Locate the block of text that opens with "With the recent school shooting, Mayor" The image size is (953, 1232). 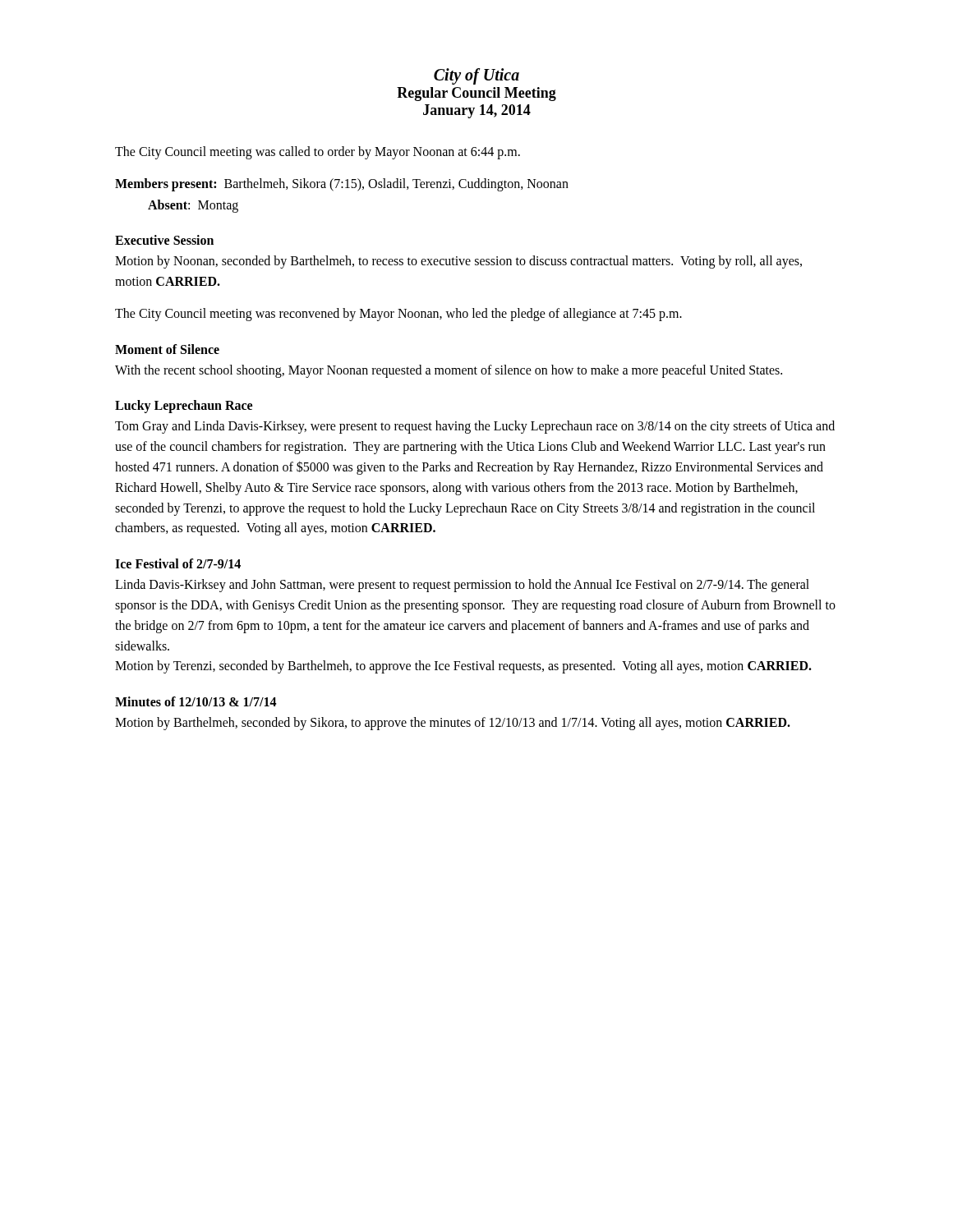click(449, 370)
